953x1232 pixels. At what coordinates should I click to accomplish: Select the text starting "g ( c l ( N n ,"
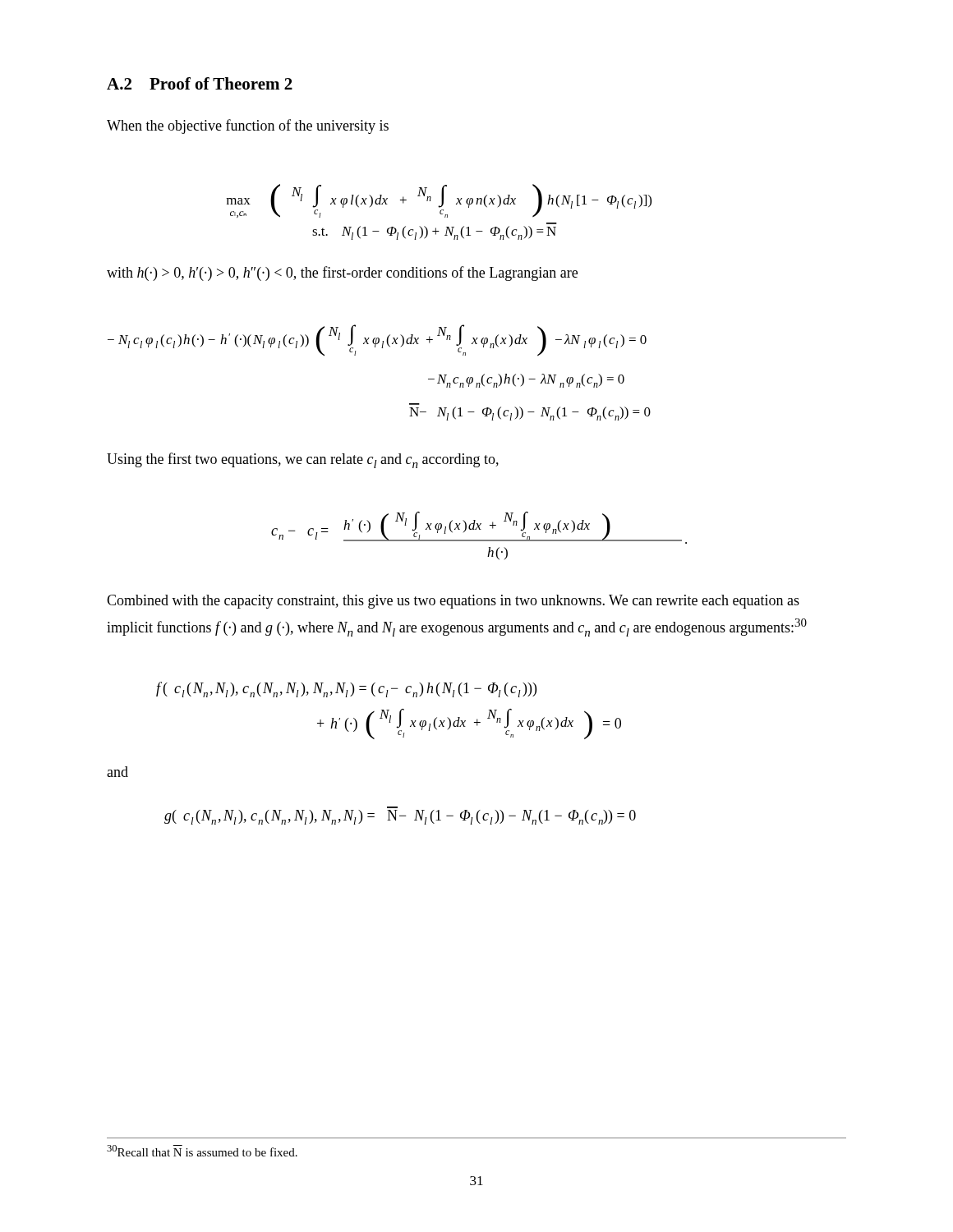pyautogui.click(x=476, y=814)
